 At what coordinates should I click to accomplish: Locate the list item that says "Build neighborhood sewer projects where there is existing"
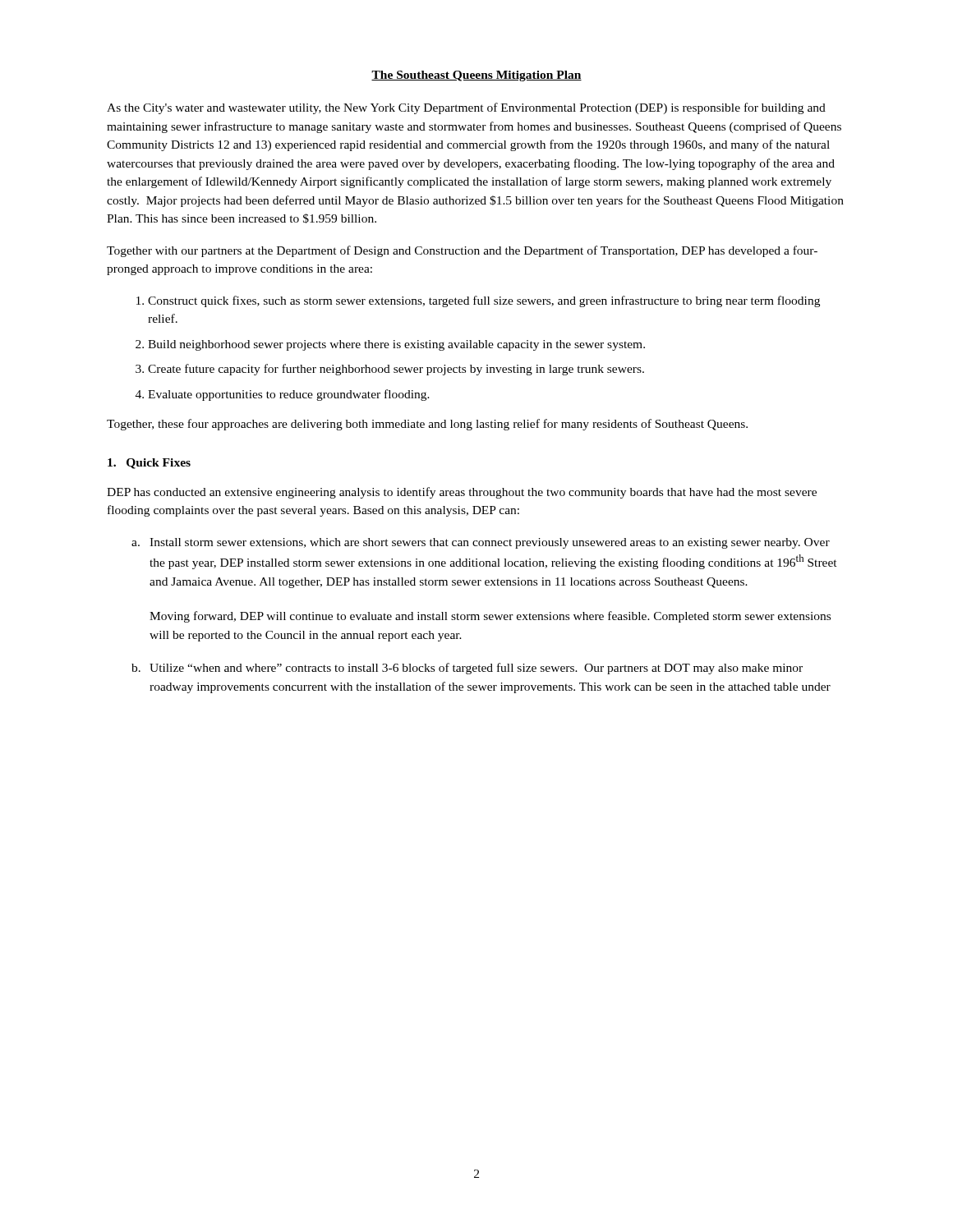click(x=397, y=343)
